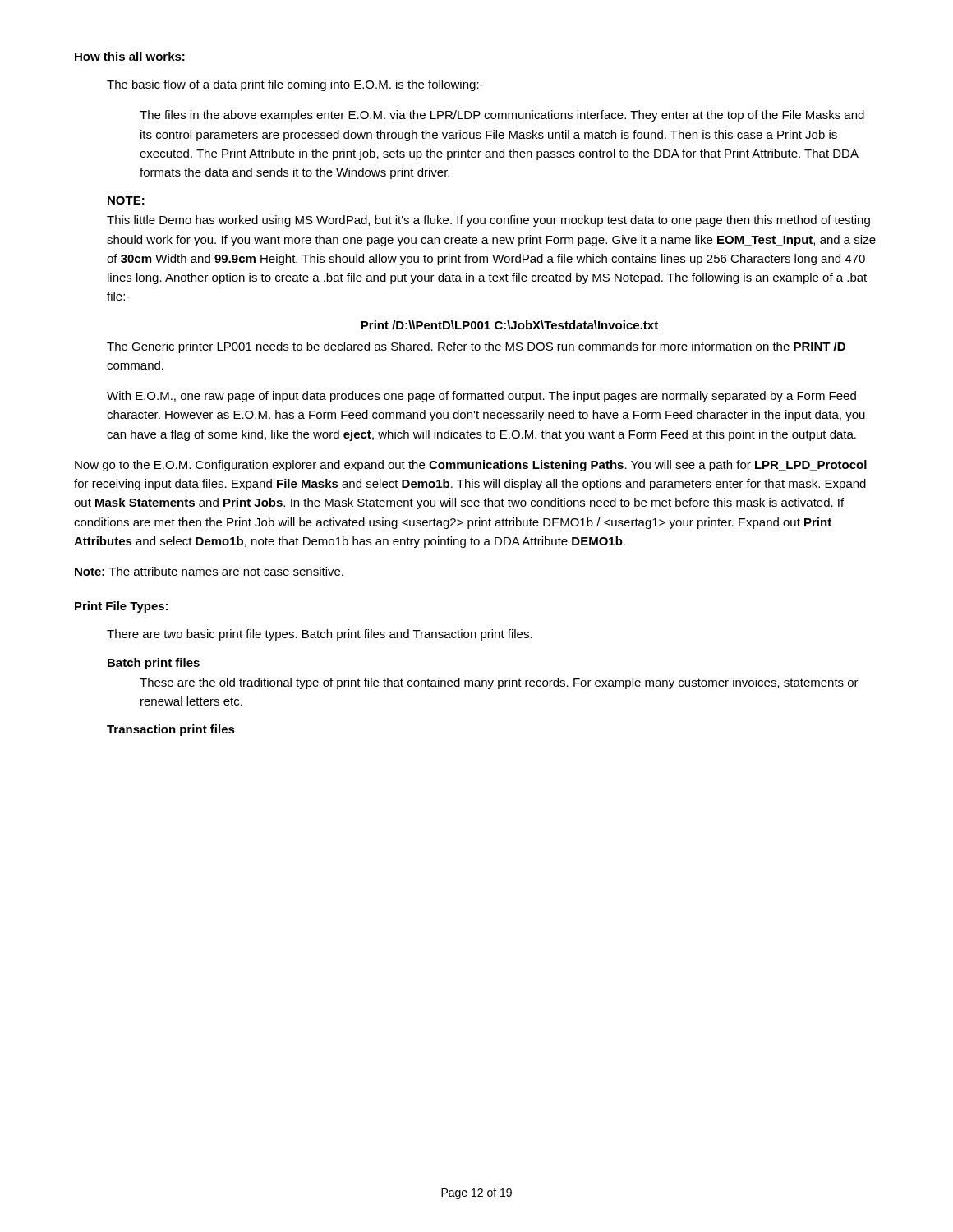
Task: Click on the block starting "The files in the above examples"
Action: tap(502, 143)
